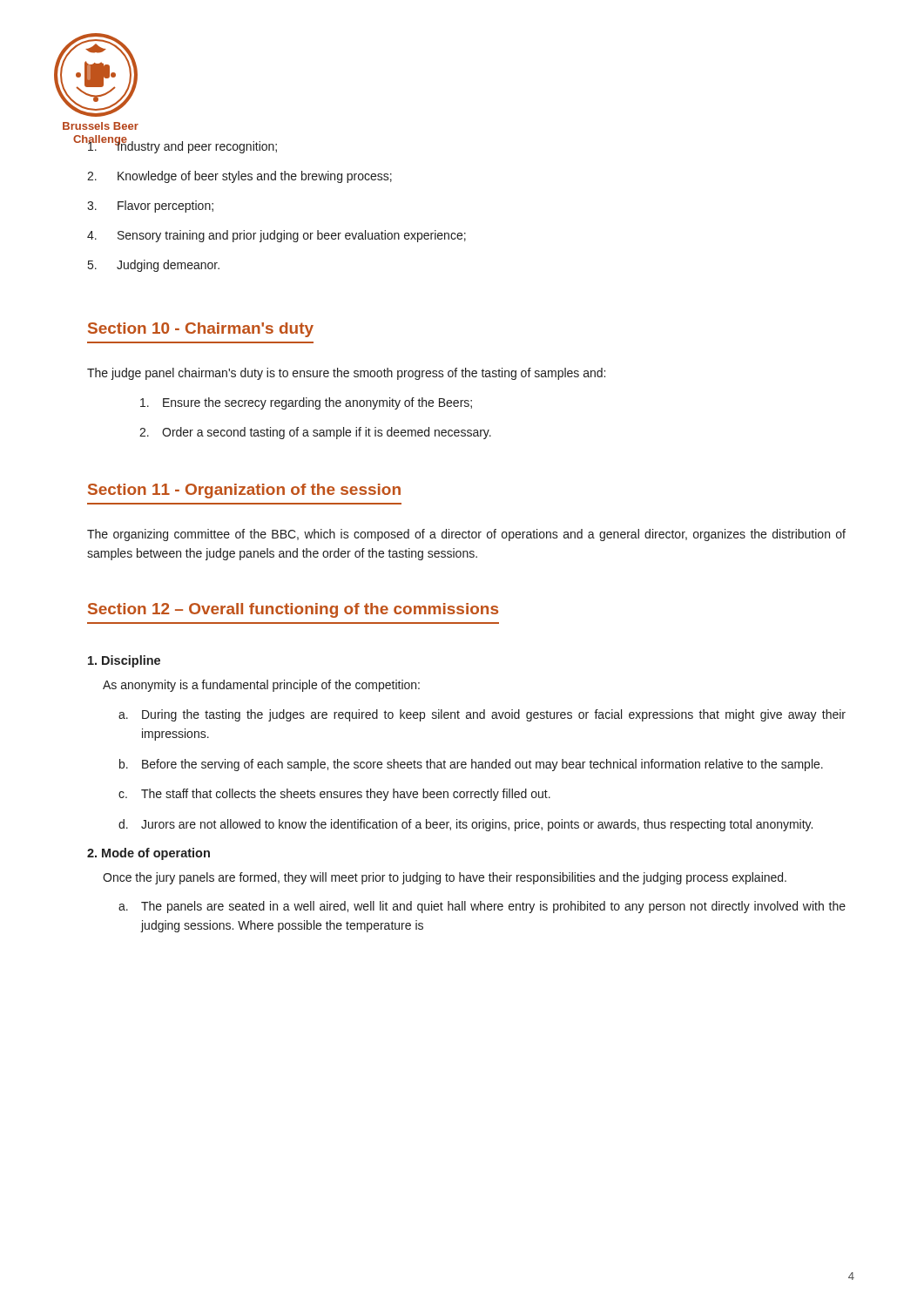Click on the list item containing "2. Order a second tasting of a sample"

click(316, 433)
